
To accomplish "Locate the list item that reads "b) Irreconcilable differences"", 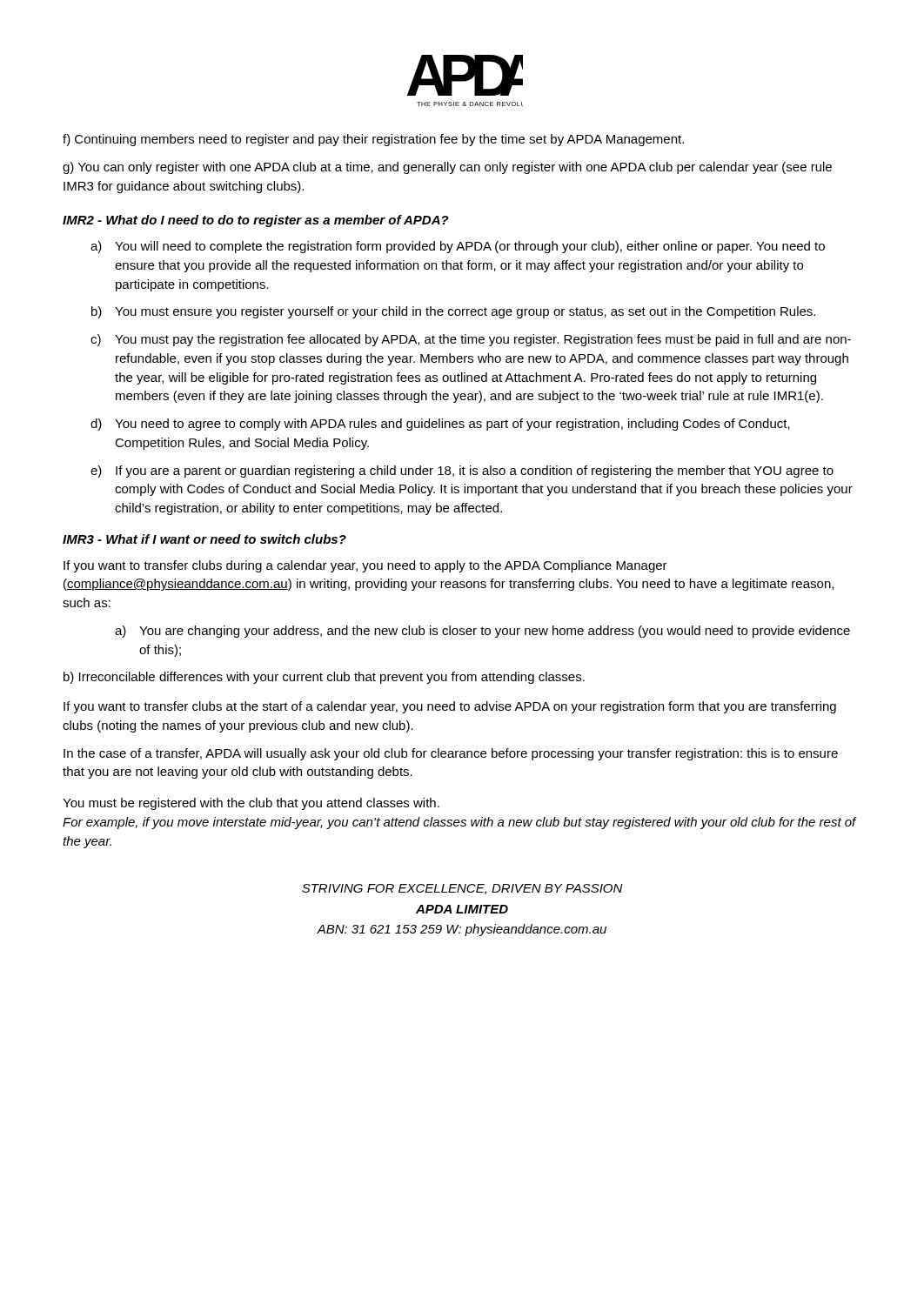I will click(x=324, y=677).
